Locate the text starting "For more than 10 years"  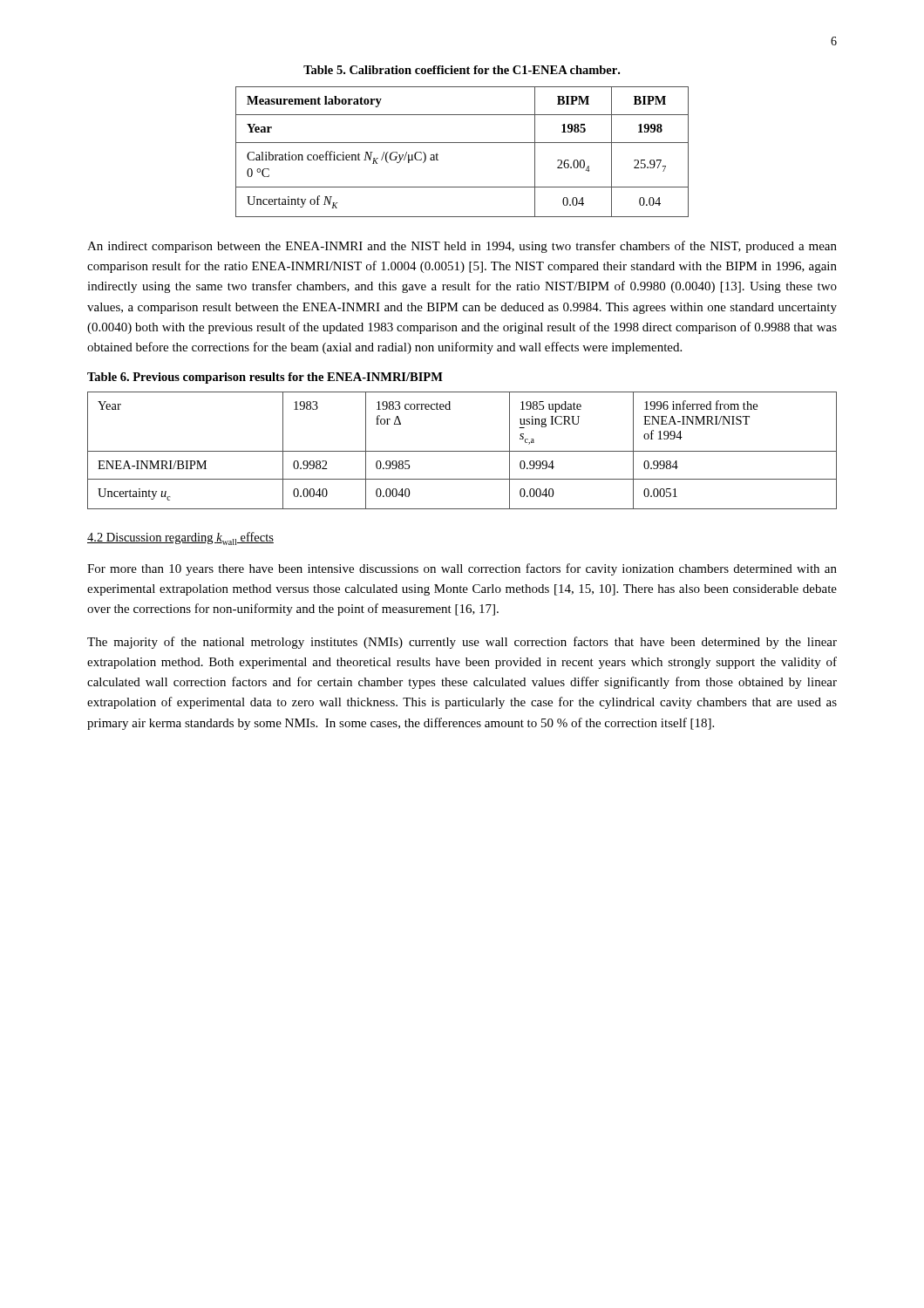click(x=462, y=589)
